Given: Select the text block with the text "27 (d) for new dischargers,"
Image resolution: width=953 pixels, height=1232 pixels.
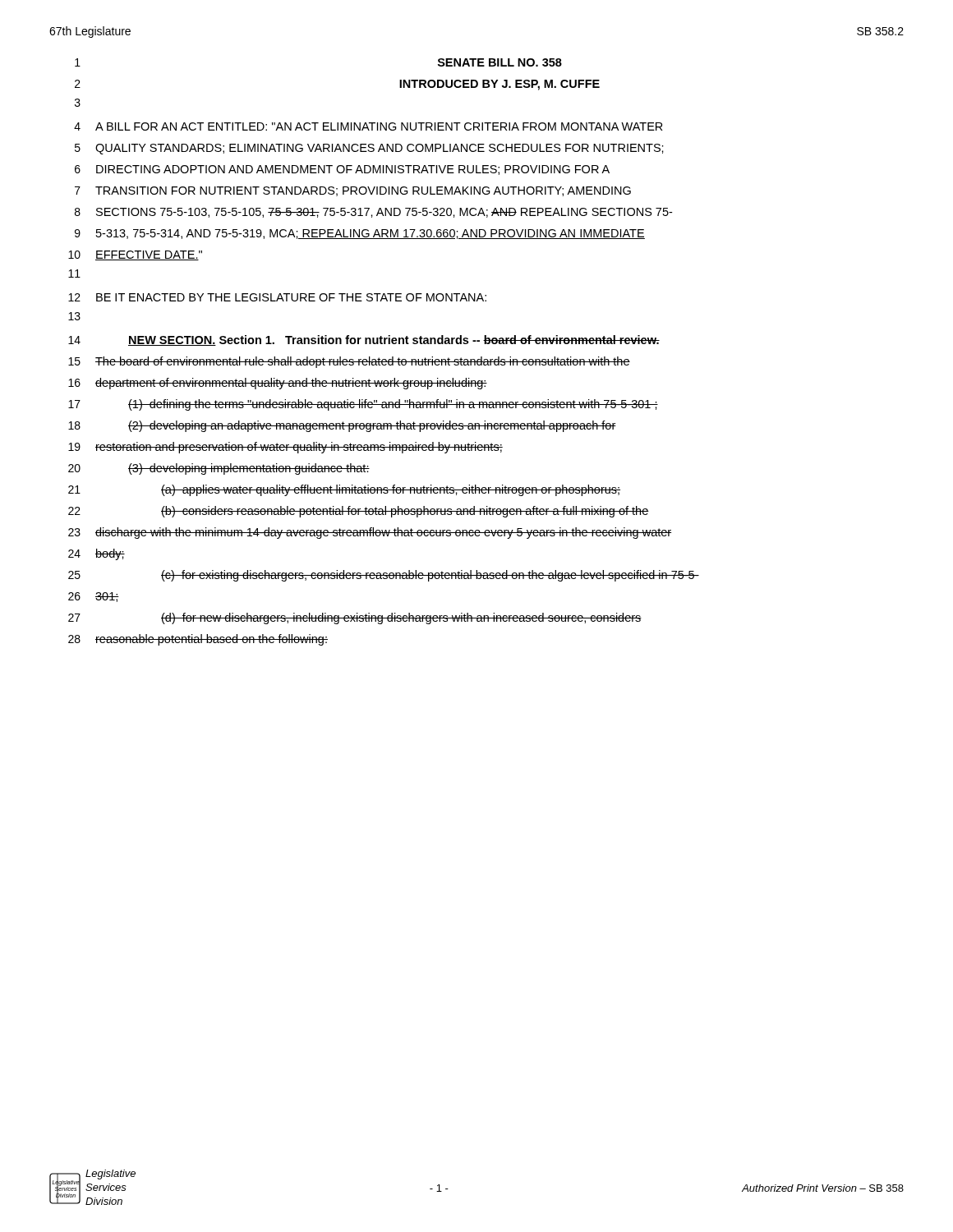Looking at the screenshot, I should coord(476,618).
